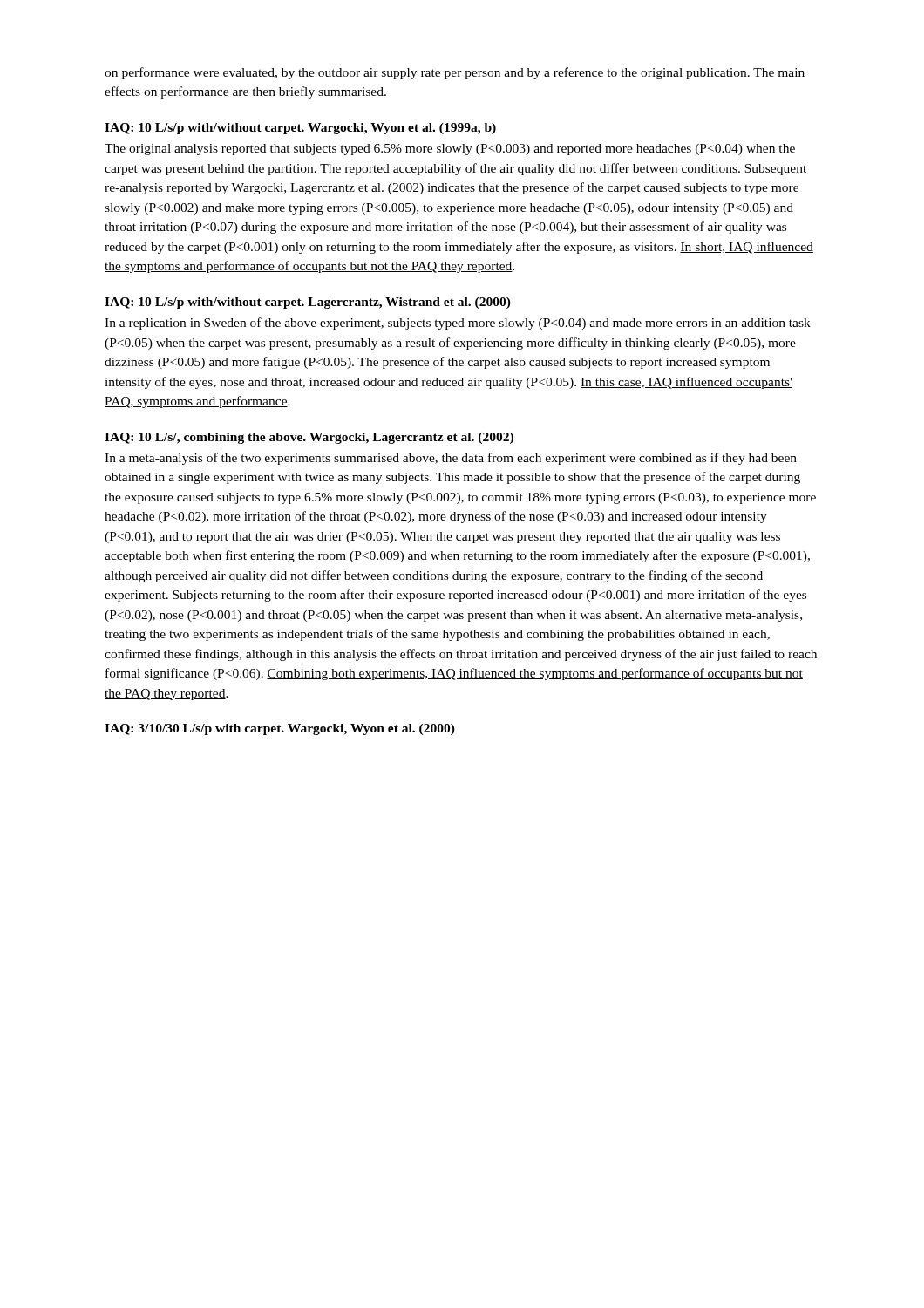This screenshot has height=1308, width=924.
Task: Locate the block starting "IAQ: 10 L/s/,"
Action: click(x=309, y=436)
